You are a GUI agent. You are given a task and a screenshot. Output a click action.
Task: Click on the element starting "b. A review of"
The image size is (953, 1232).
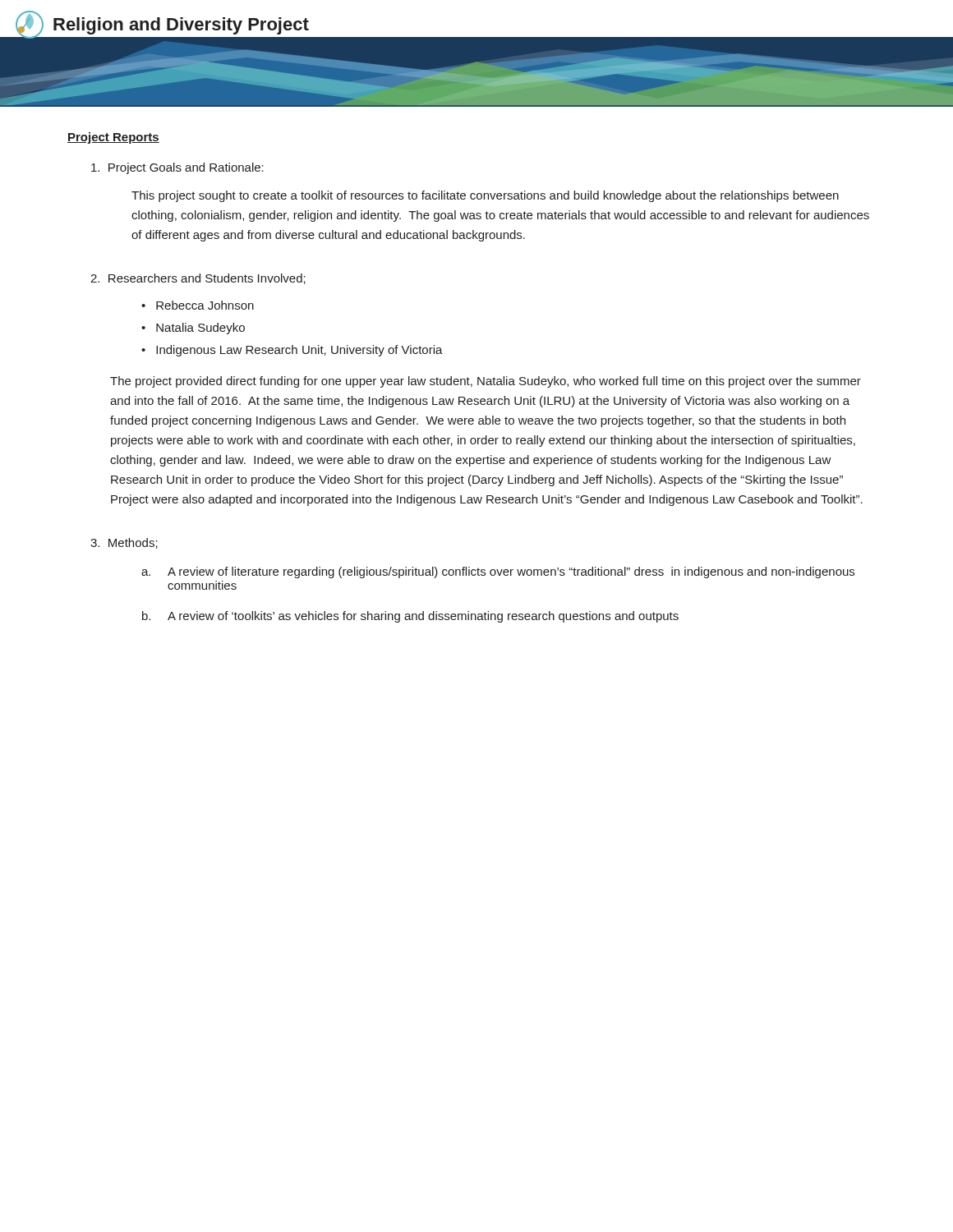(410, 616)
